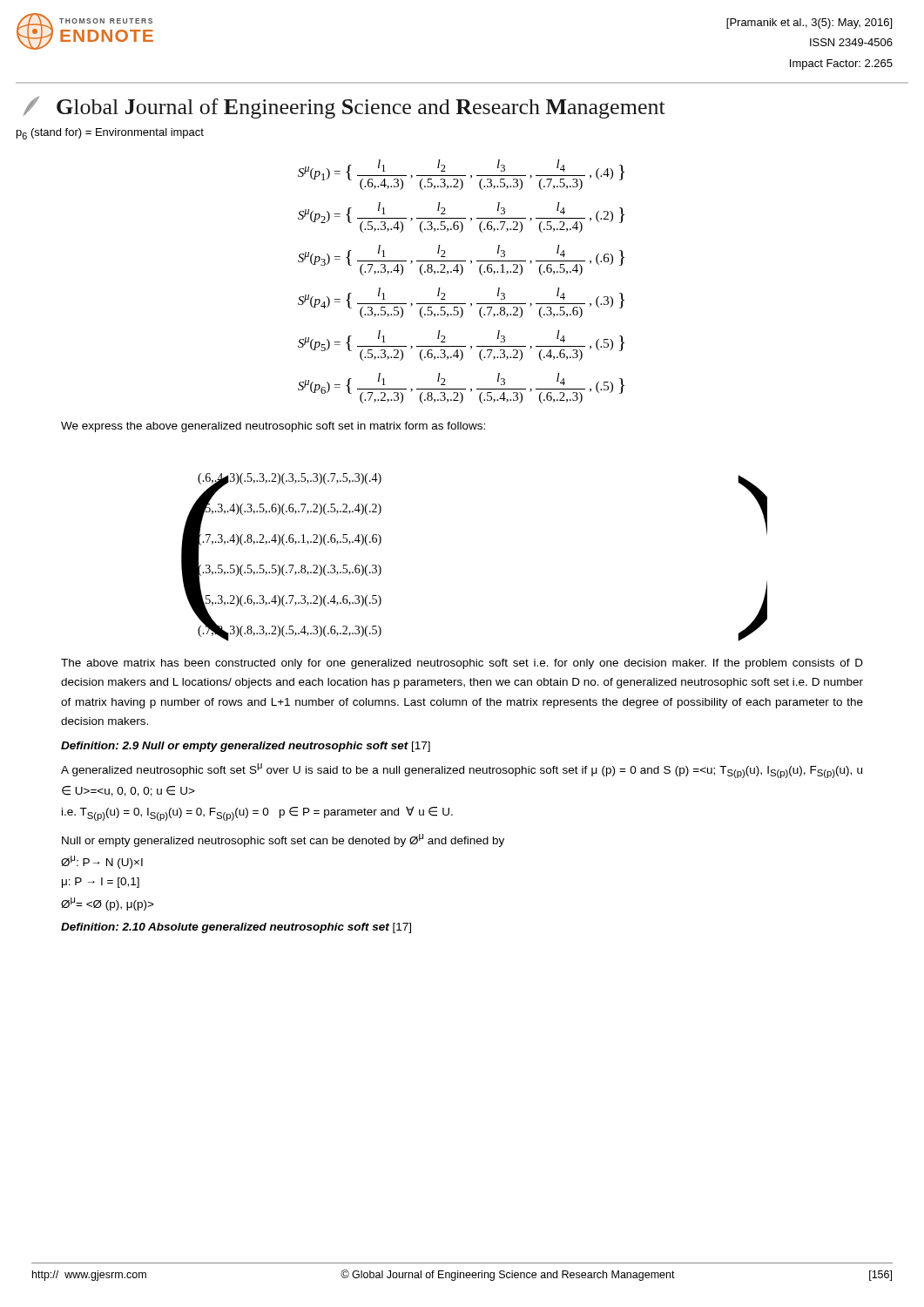The width and height of the screenshot is (924, 1307).
Task: Find the formula on this page that starts "Sμ(p4) = { l1 (.3,.5,.5) ,"
Action: pos(462,302)
